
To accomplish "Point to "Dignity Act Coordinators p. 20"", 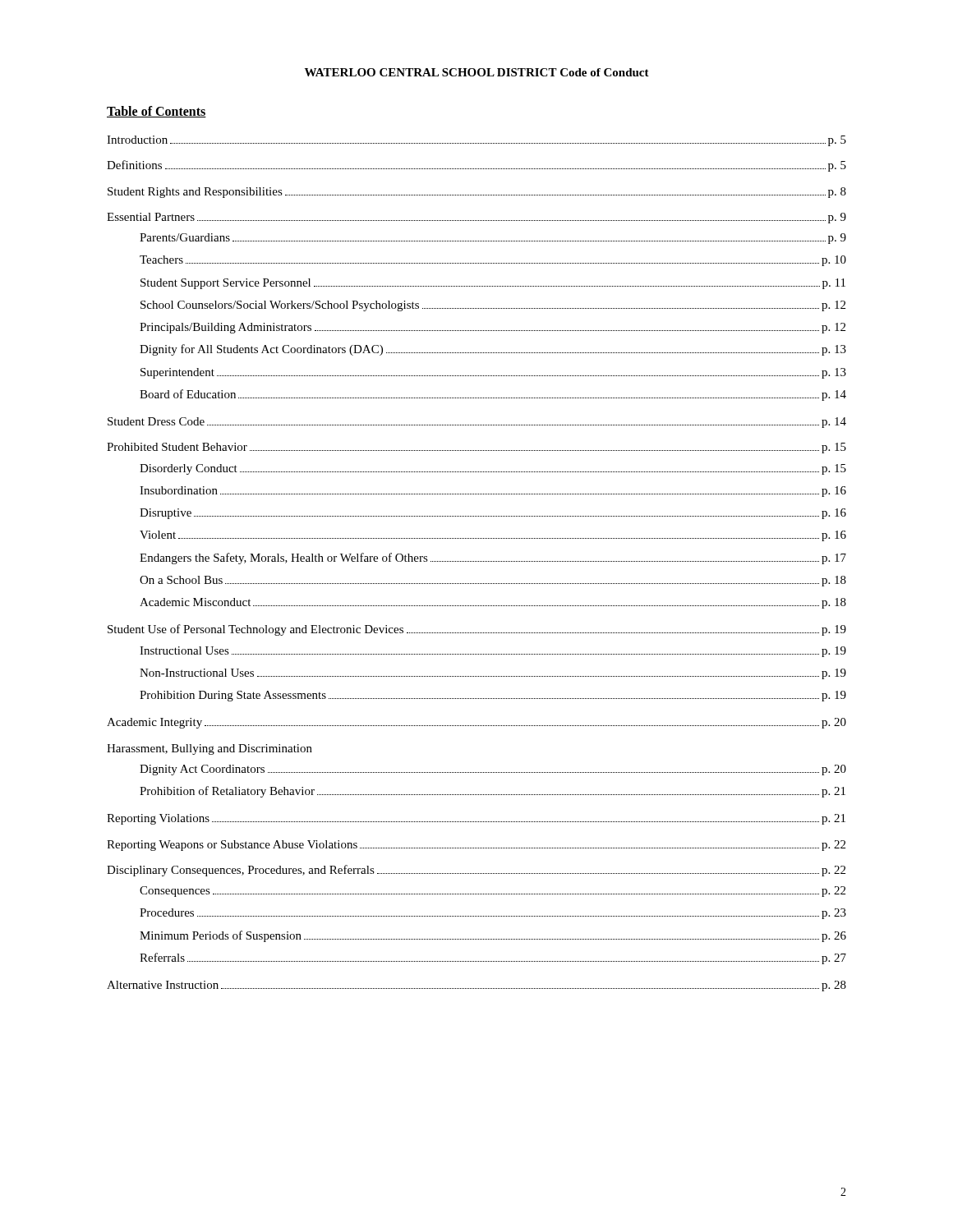I will (493, 769).
